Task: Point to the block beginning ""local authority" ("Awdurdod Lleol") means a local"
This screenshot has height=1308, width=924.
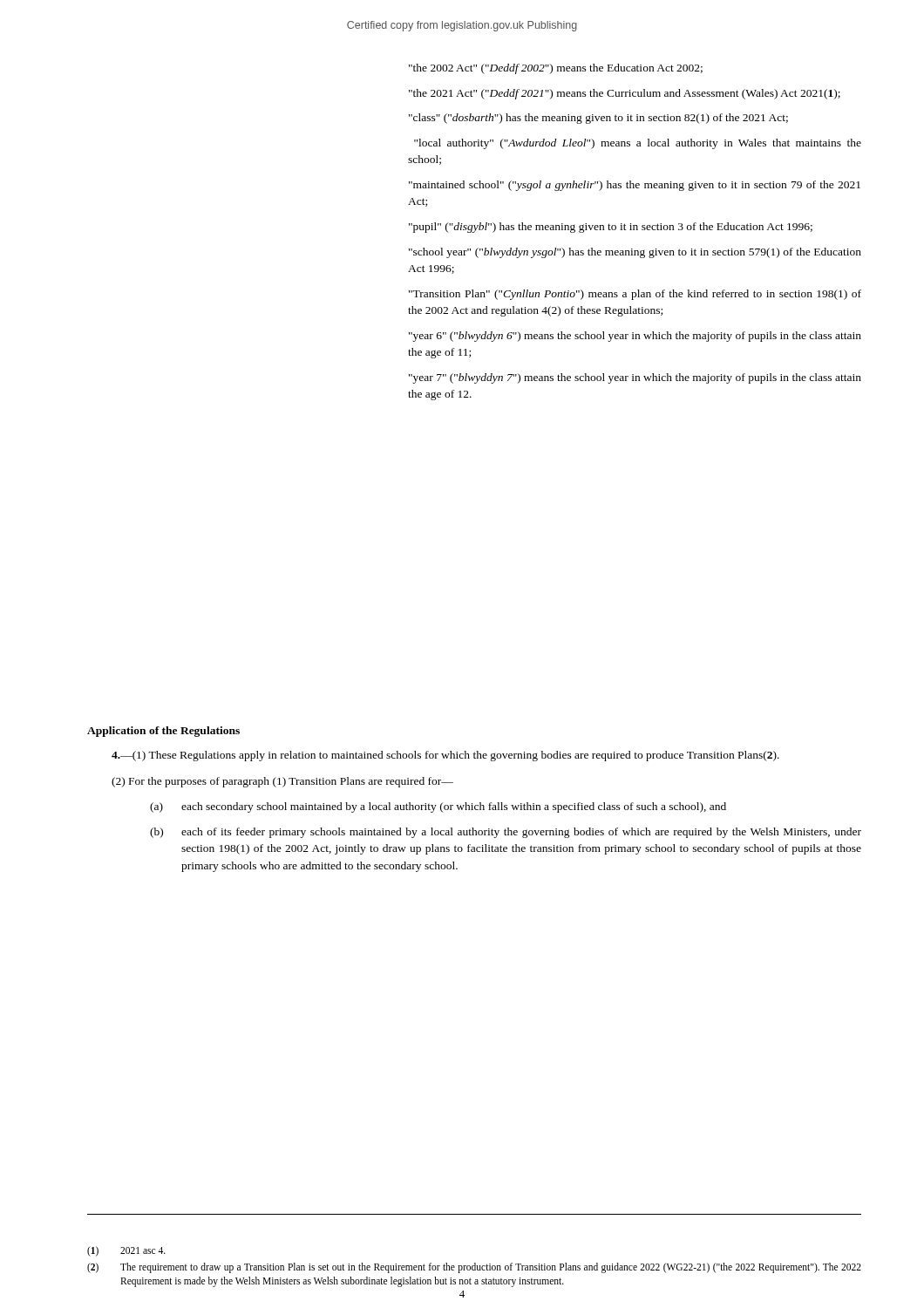Action: point(635,151)
